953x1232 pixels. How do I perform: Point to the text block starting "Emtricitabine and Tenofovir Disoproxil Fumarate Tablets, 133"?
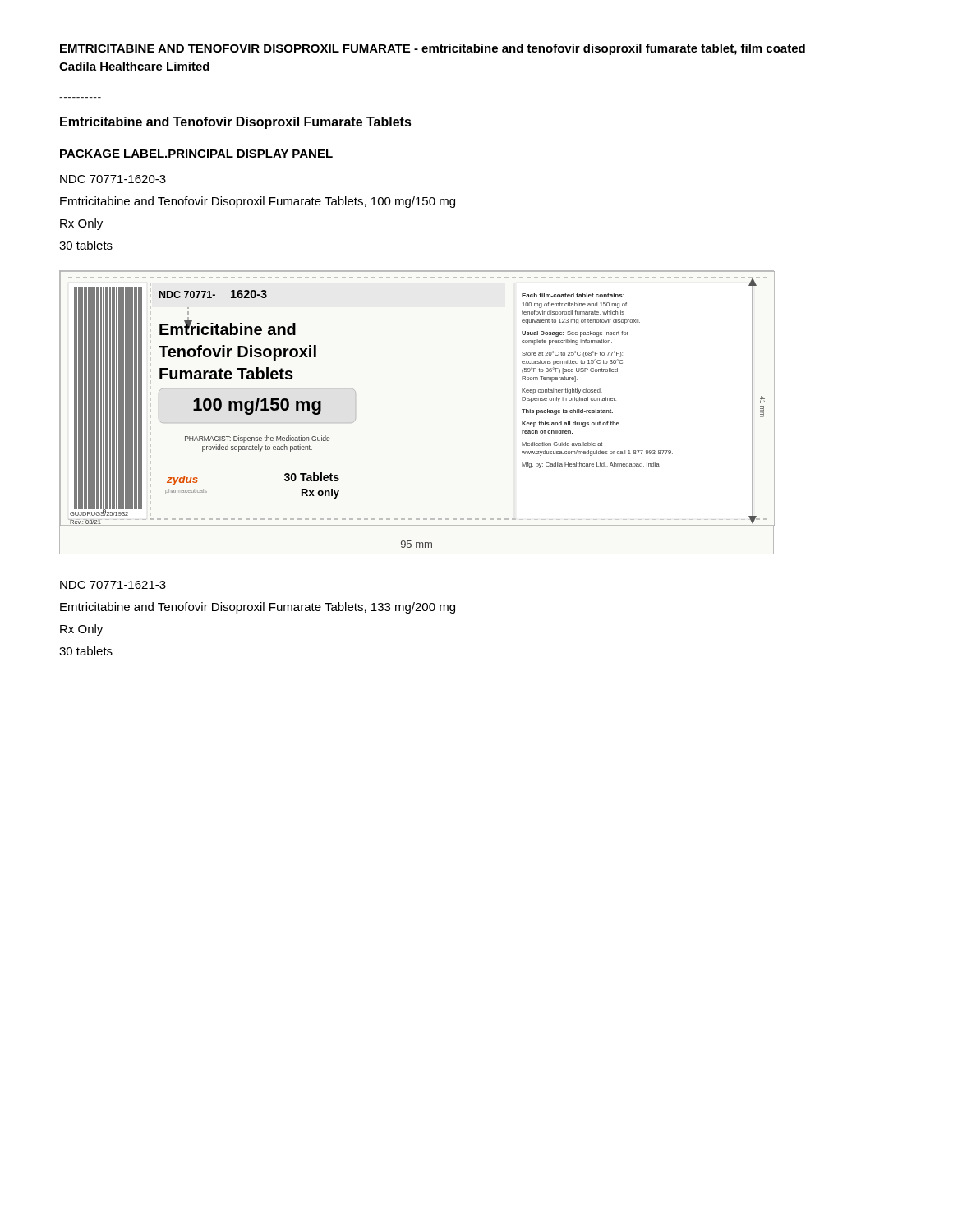[258, 606]
